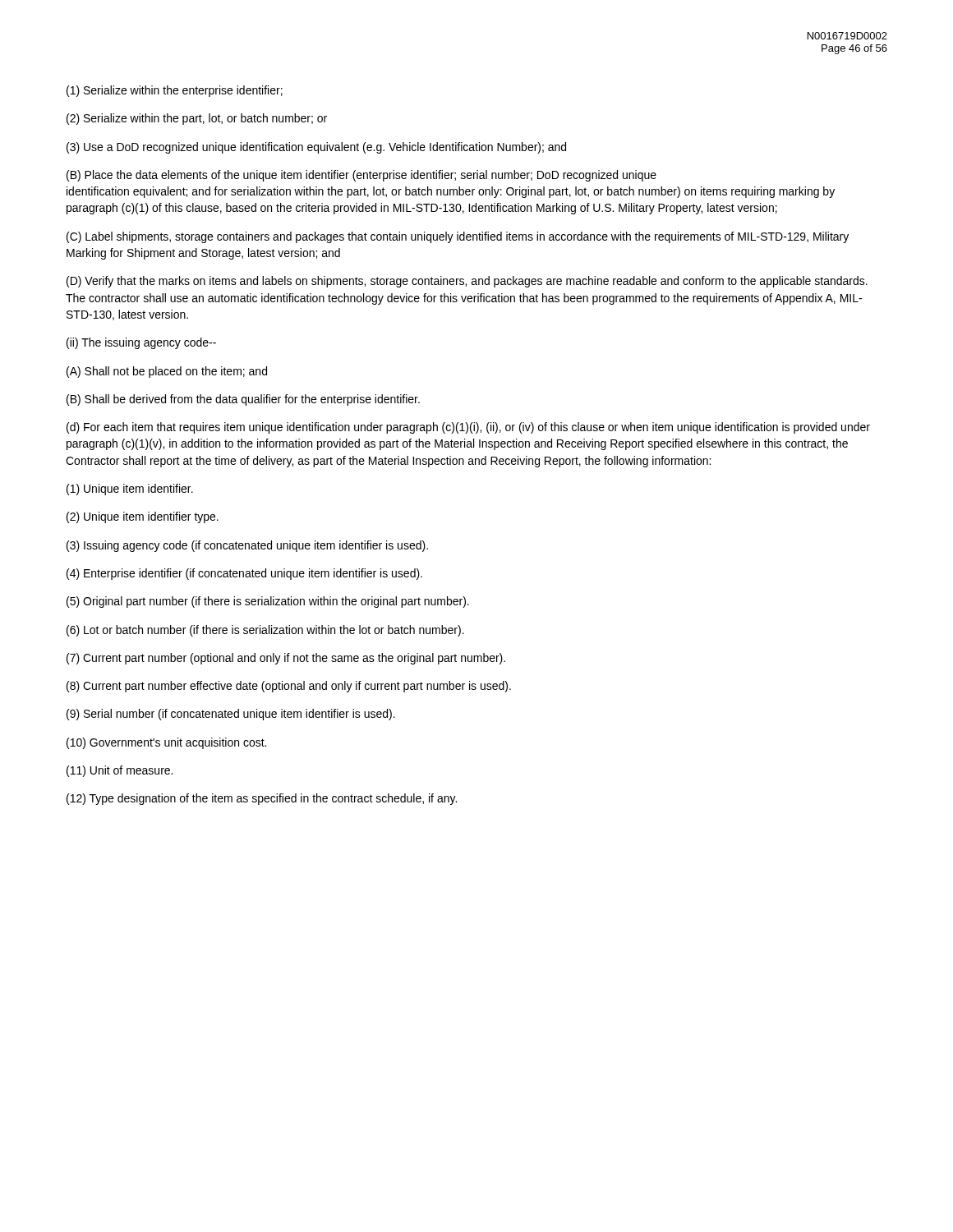Navigate to the text starting "(5) Original part number (if there is serialization"
The height and width of the screenshot is (1232, 953).
268,601
